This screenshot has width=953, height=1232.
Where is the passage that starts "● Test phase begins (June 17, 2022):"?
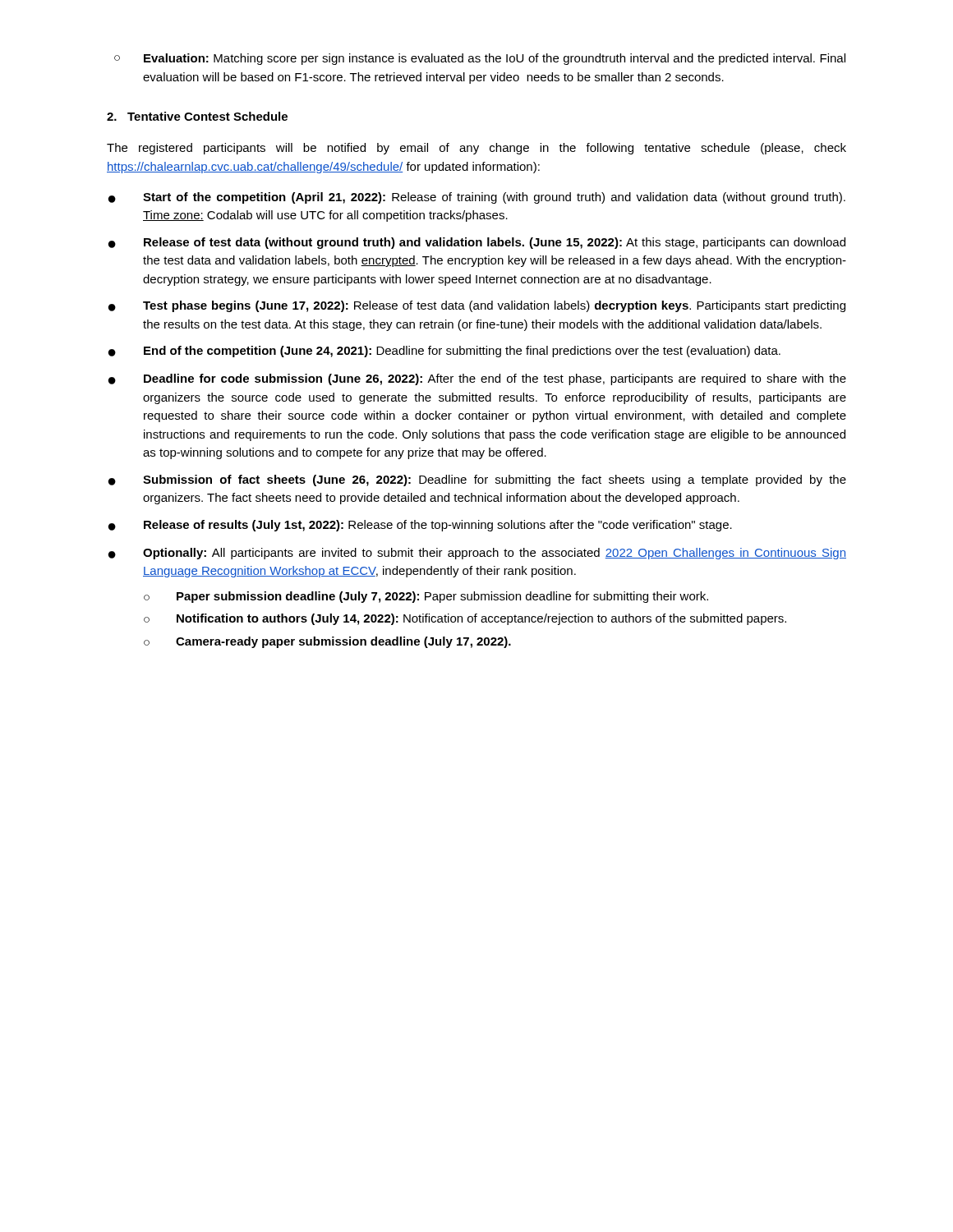pyautogui.click(x=476, y=315)
